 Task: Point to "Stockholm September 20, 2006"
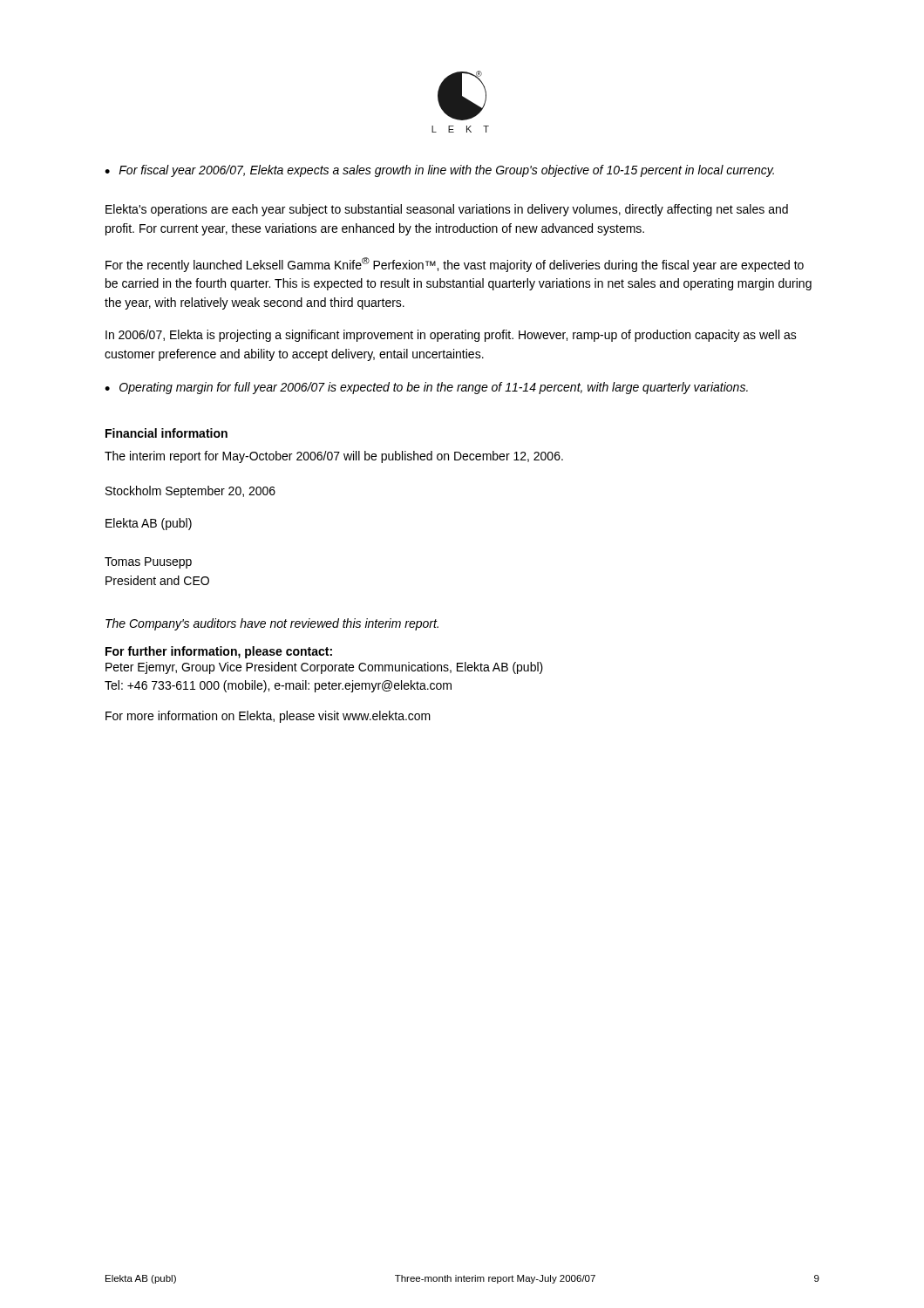pos(190,491)
